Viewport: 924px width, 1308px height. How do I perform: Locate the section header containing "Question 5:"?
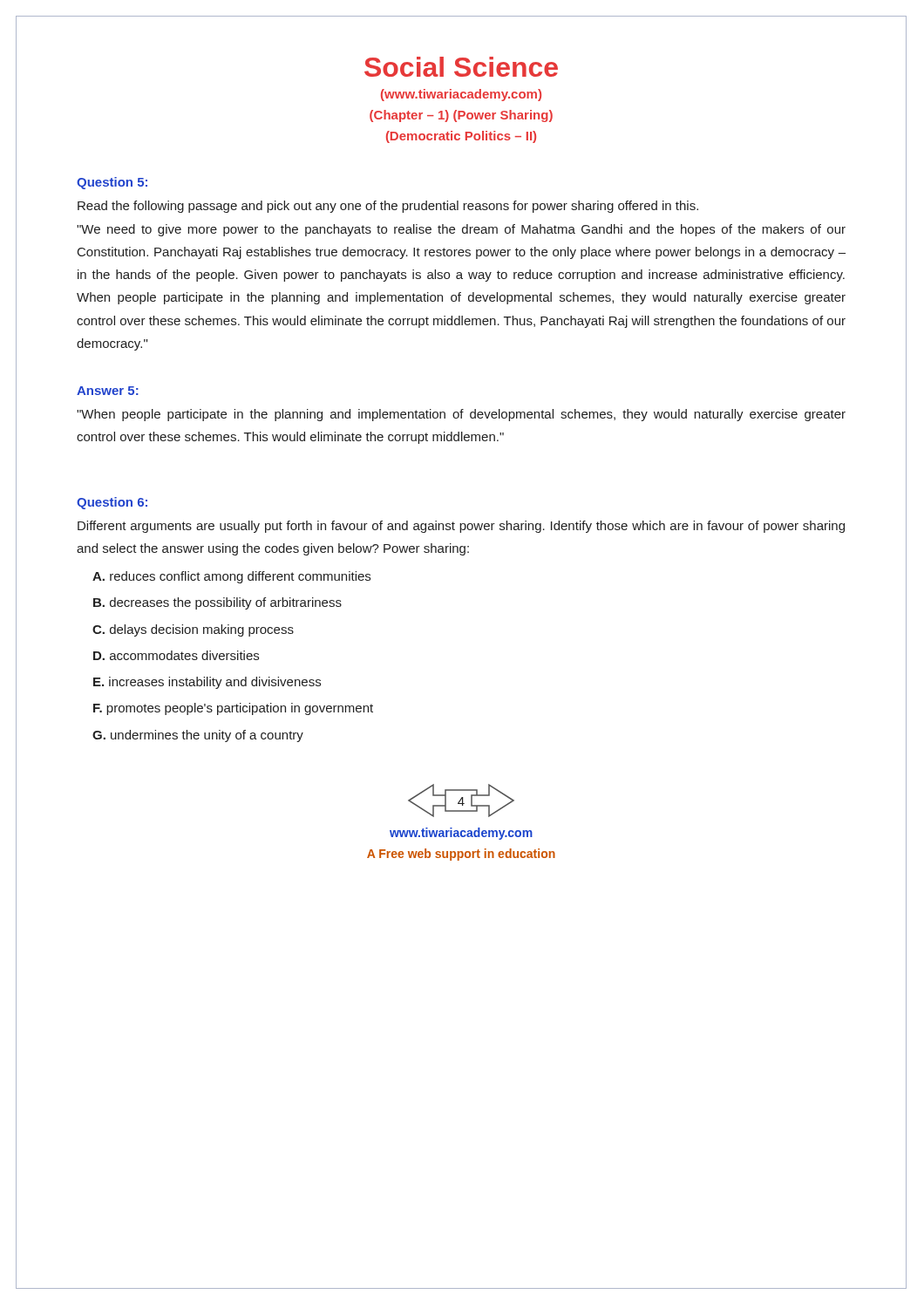(113, 182)
